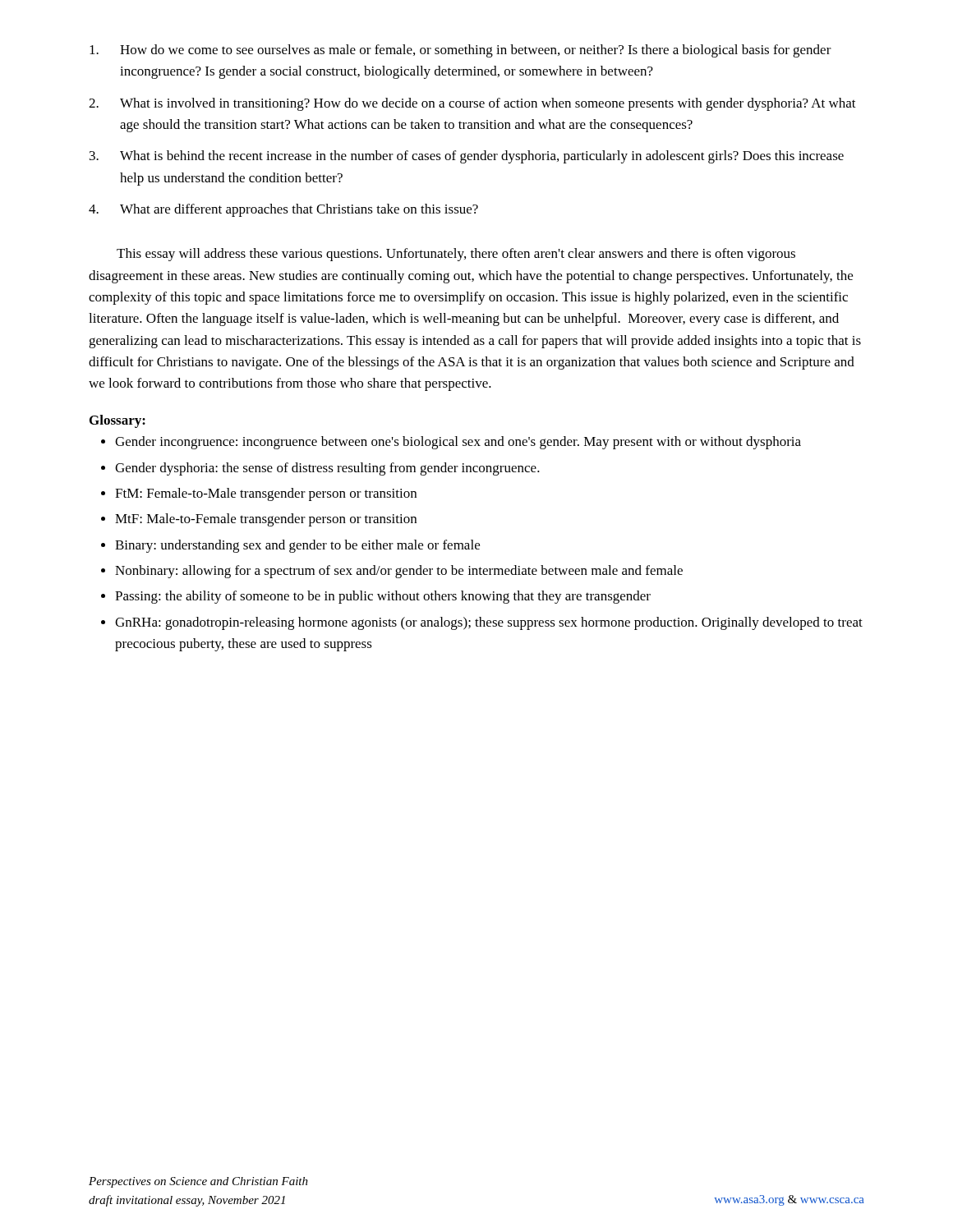Image resolution: width=953 pixels, height=1232 pixels.
Task: Navigate to the text starting "Binary: understanding sex and gender"
Action: click(298, 545)
